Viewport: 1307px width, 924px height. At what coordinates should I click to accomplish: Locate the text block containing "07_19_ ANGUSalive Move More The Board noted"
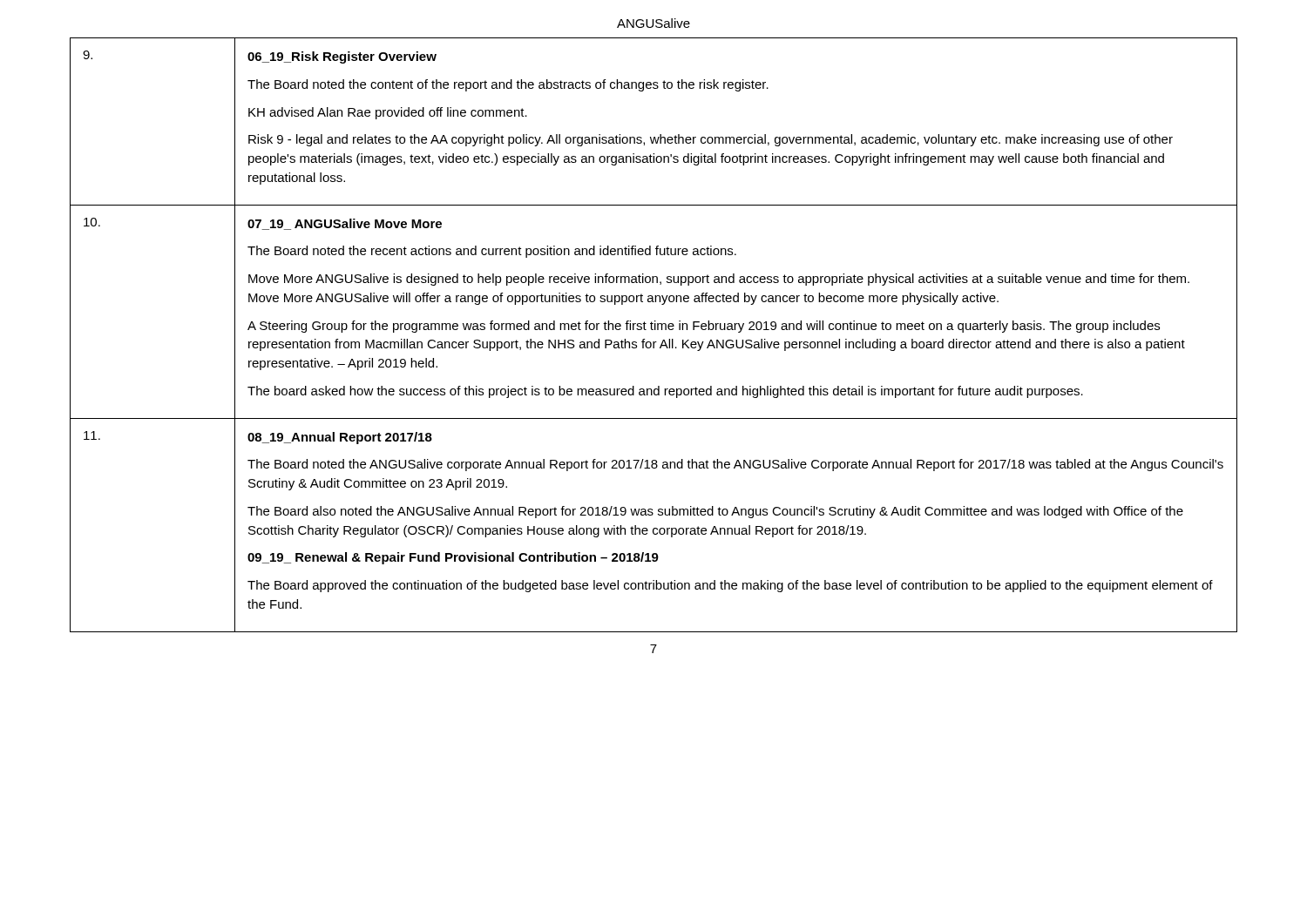(x=736, y=307)
